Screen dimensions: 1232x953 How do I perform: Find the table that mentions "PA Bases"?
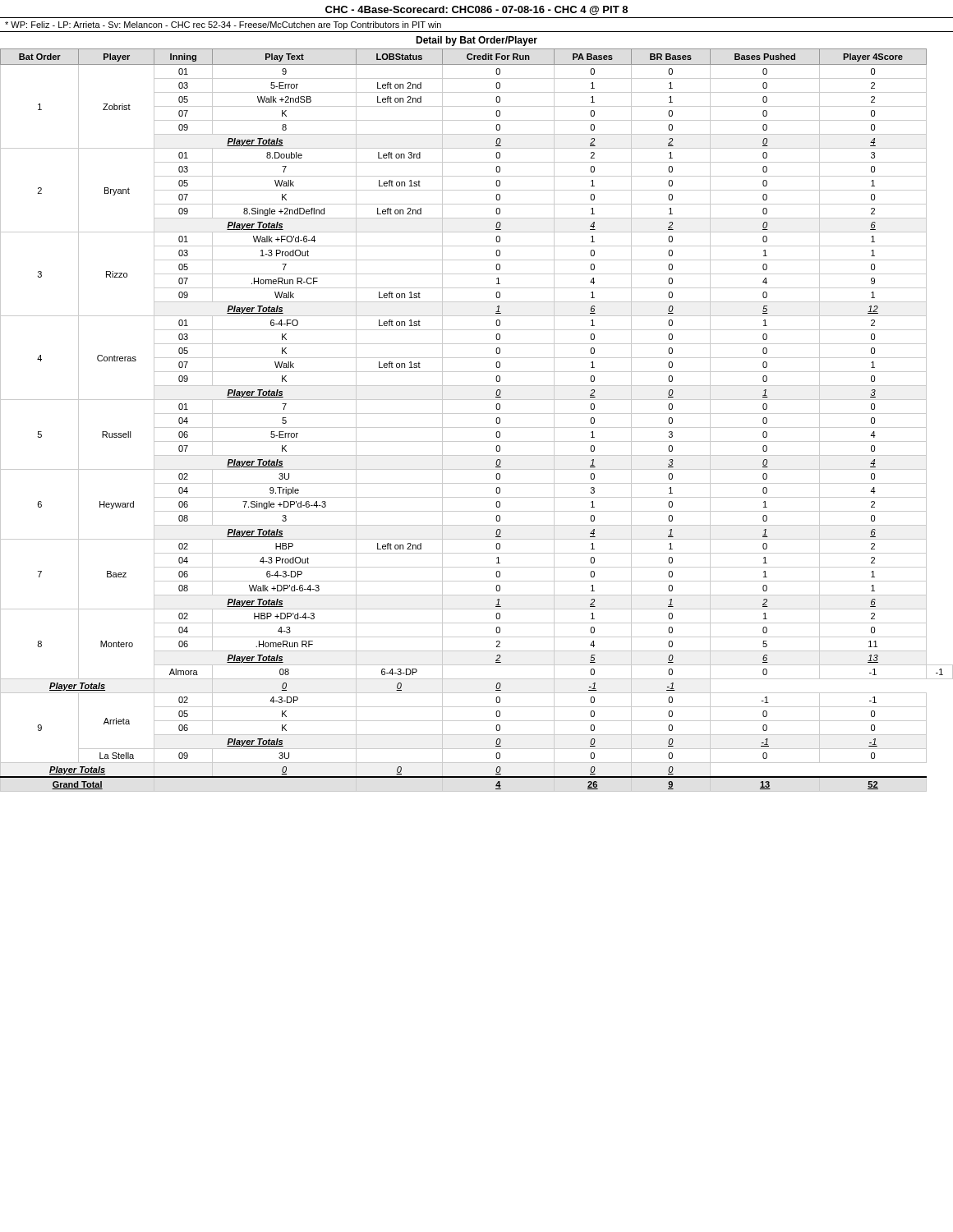point(476,420)
